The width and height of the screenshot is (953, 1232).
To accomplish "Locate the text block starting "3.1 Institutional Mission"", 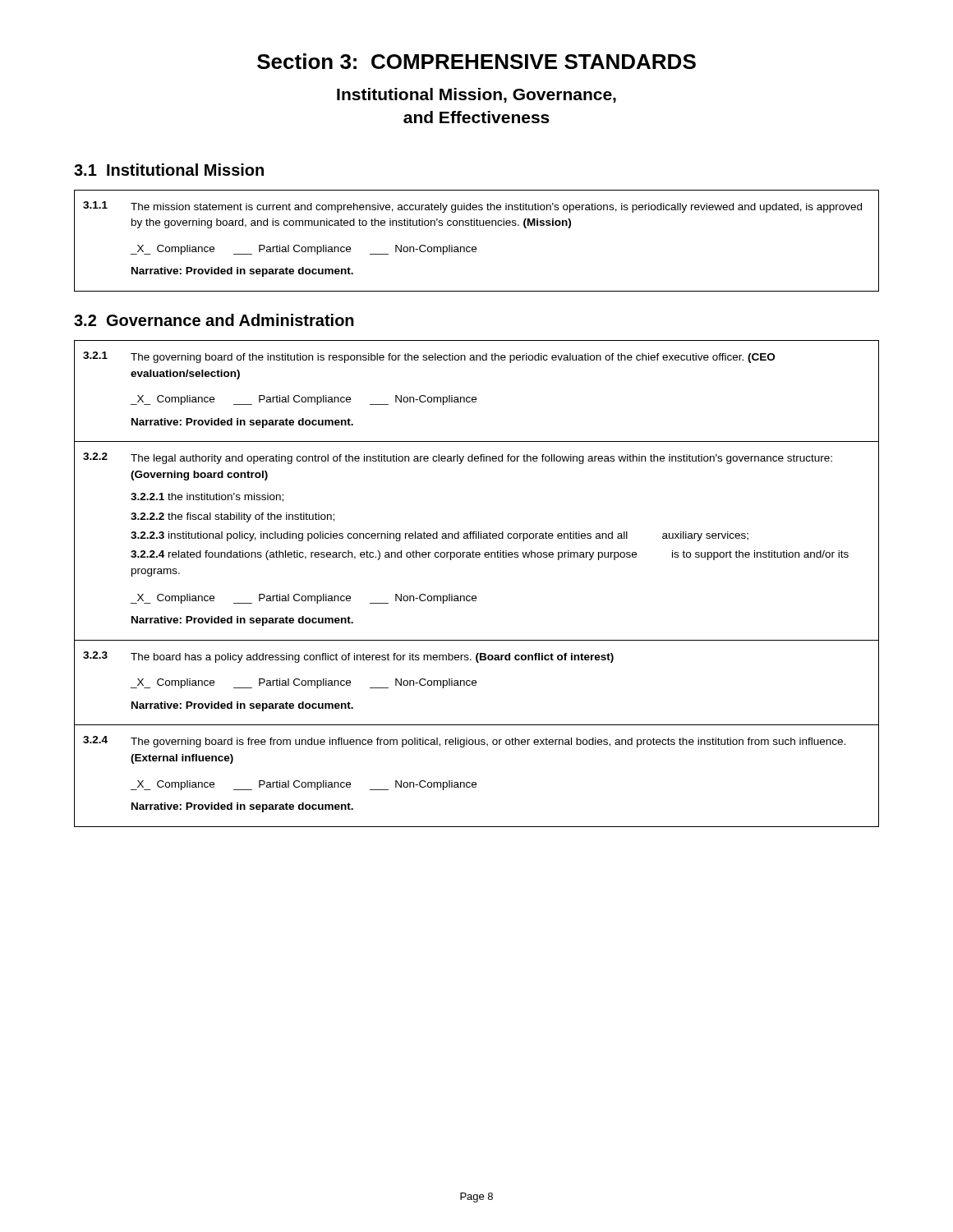I will pyautogui.click(x=169, y=170).
